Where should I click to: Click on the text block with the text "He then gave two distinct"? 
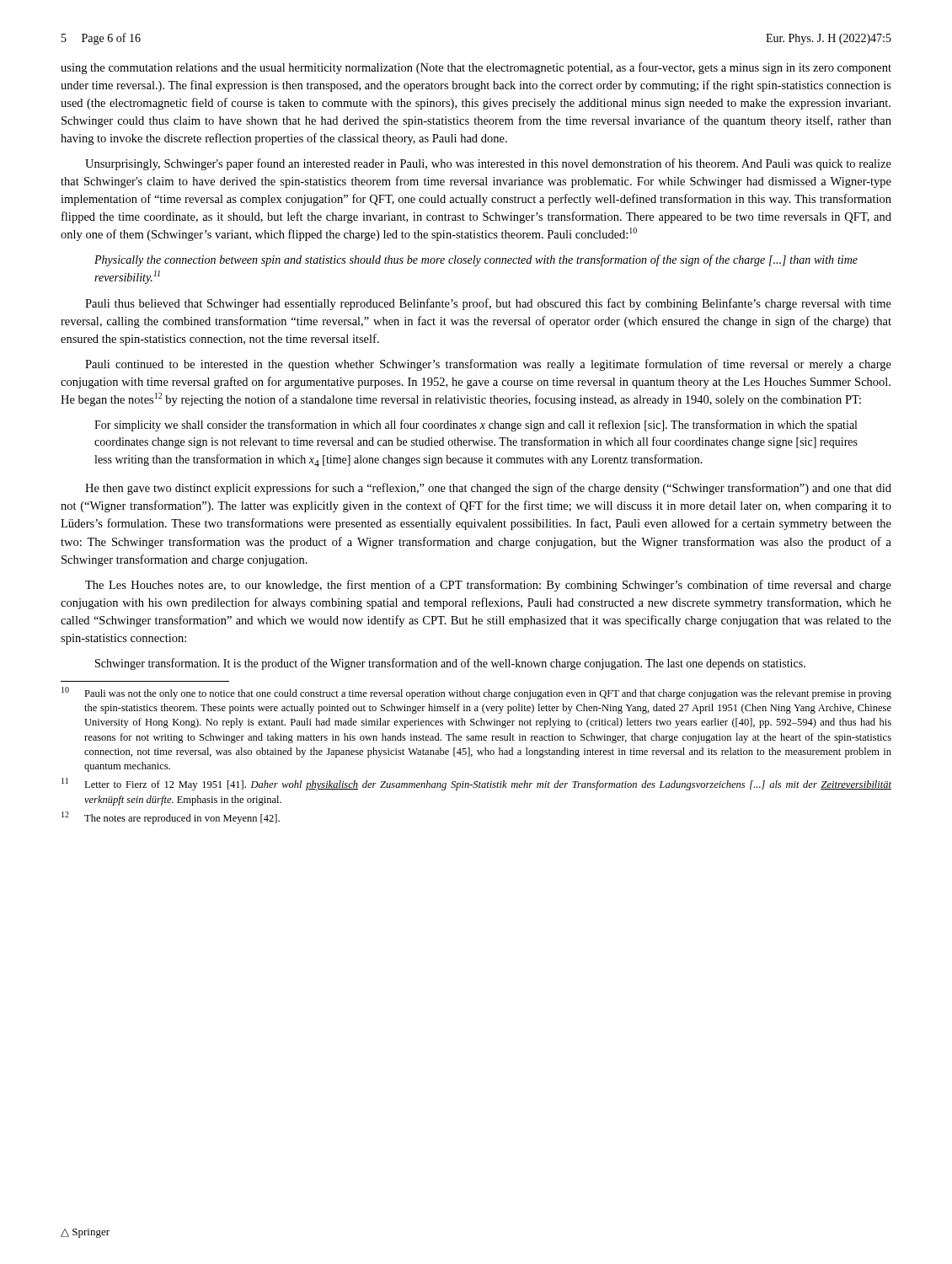coord(476,524)
